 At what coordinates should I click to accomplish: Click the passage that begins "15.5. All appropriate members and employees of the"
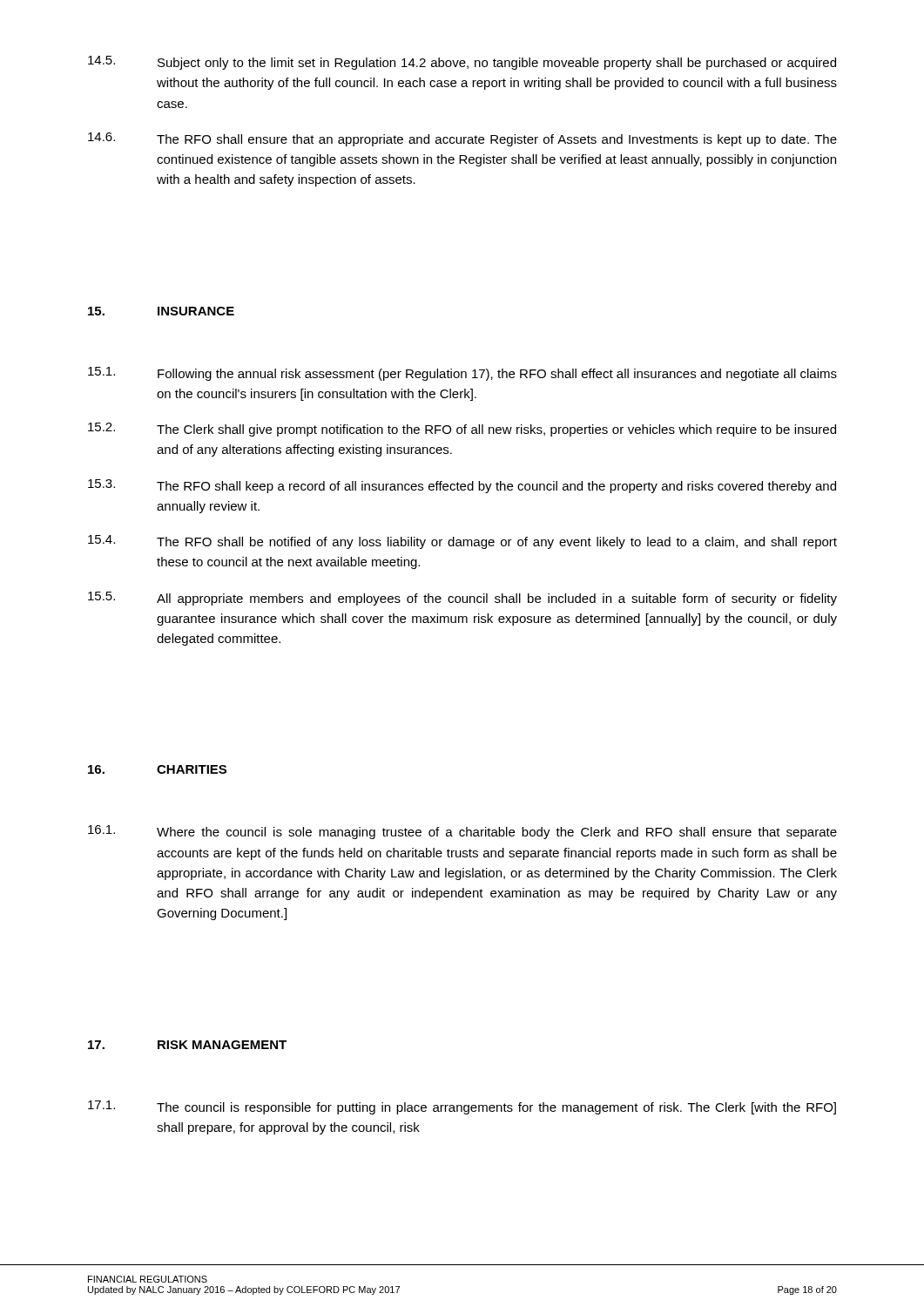pos(462,618)
